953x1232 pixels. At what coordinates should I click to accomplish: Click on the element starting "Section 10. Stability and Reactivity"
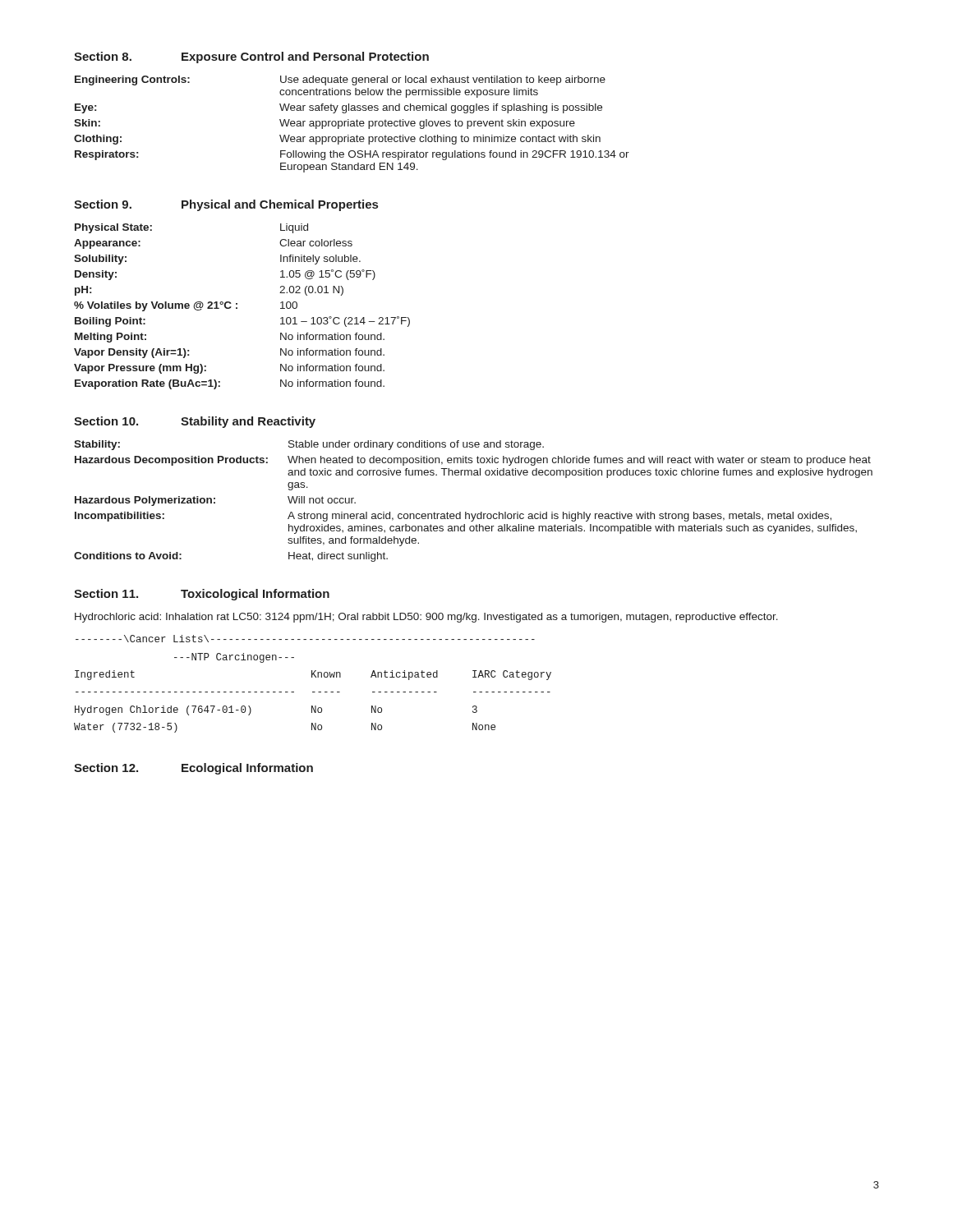pos(195,421)
